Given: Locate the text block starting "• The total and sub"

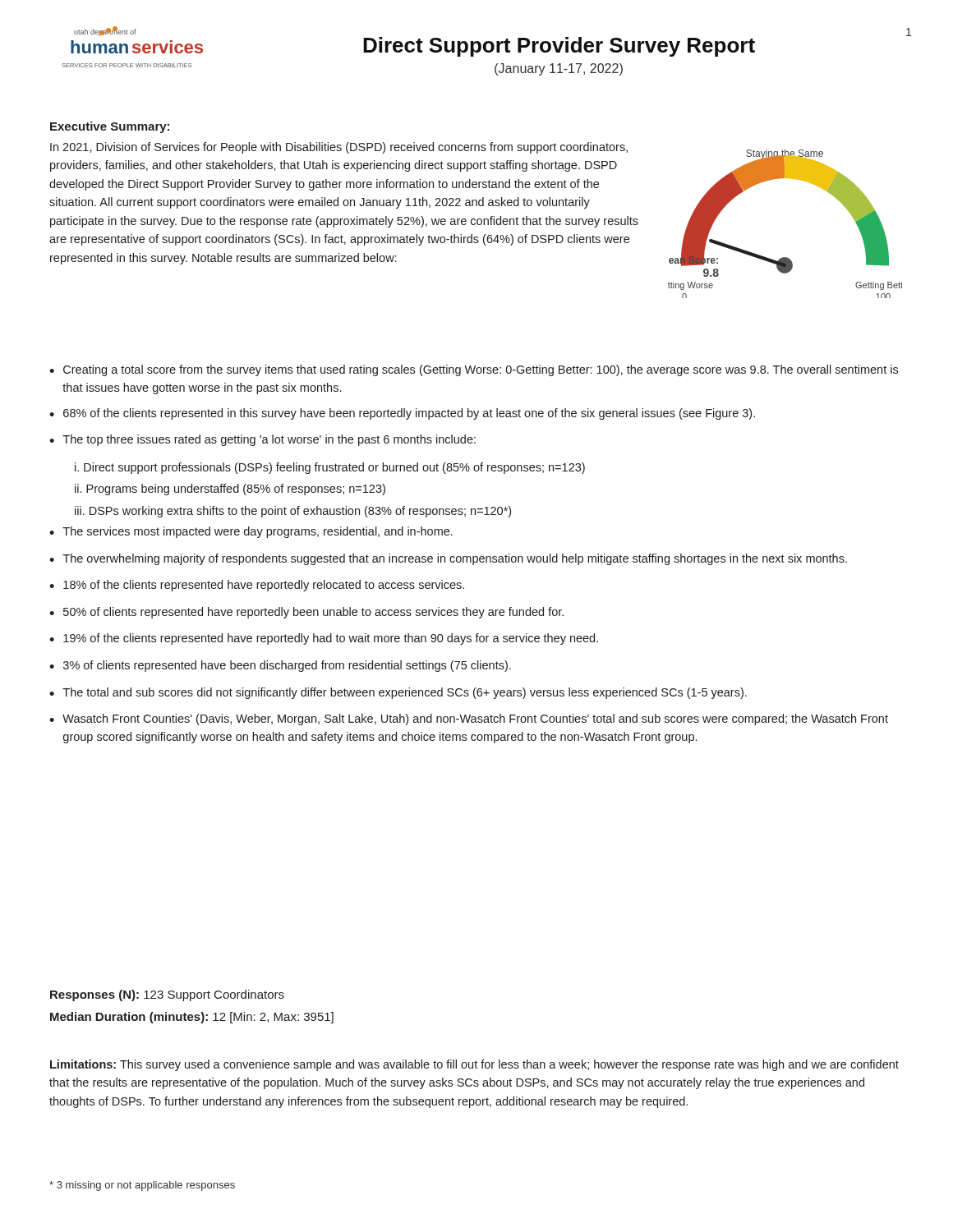Looking at the screenshot, I should 398,694.
